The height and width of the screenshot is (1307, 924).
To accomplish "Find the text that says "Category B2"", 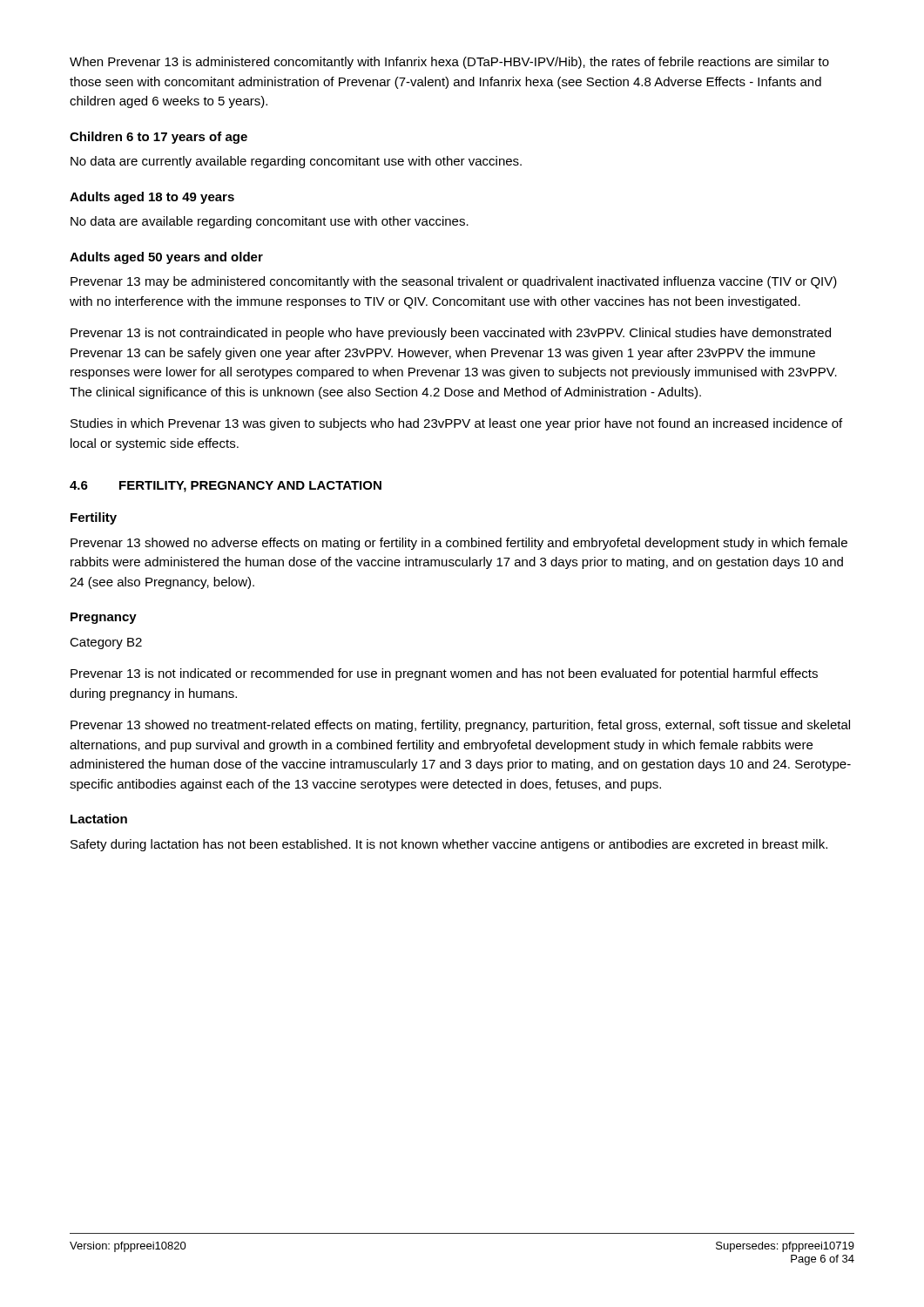I will [106, 641].
